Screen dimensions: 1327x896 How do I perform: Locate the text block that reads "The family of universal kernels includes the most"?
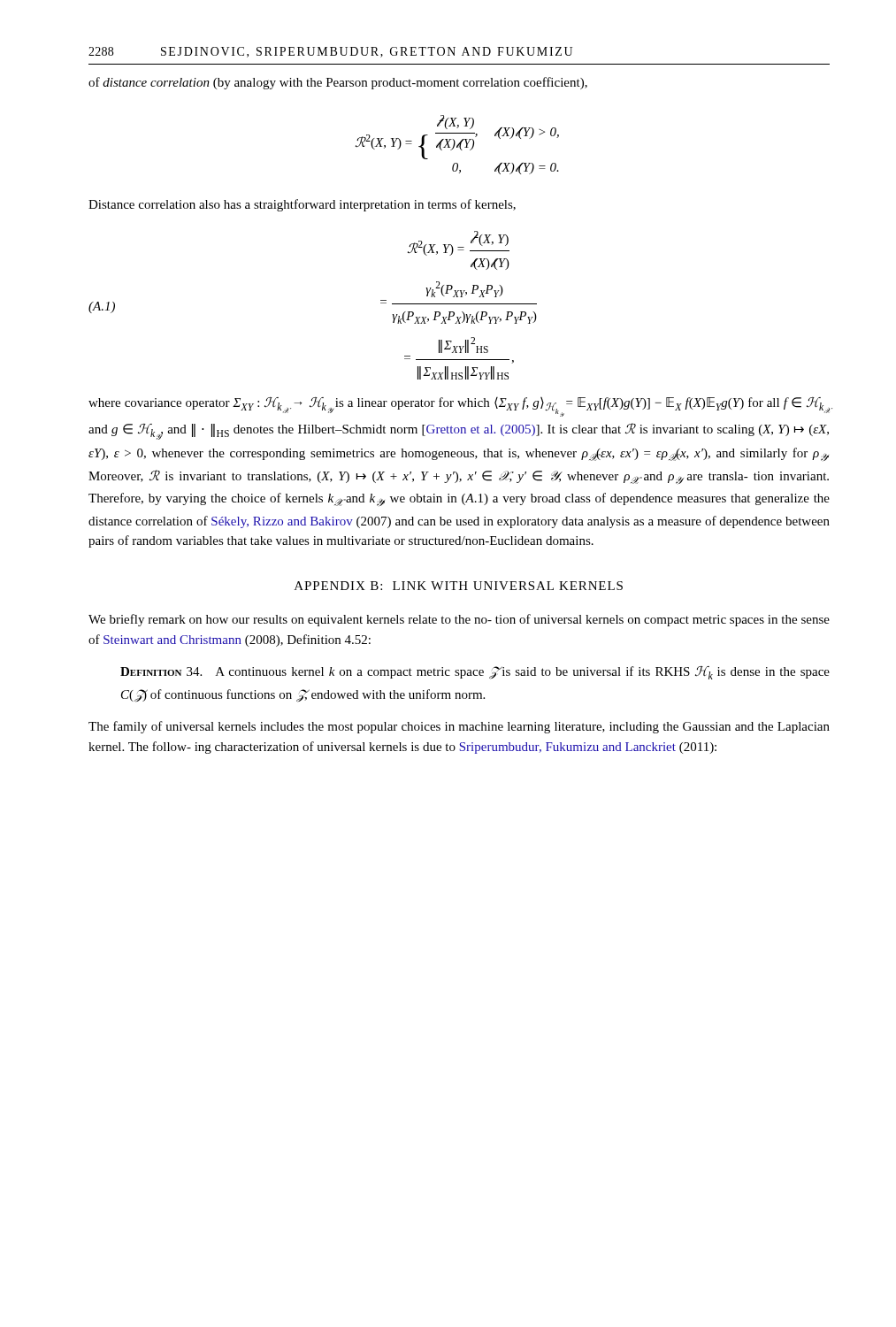click(459, 736)
